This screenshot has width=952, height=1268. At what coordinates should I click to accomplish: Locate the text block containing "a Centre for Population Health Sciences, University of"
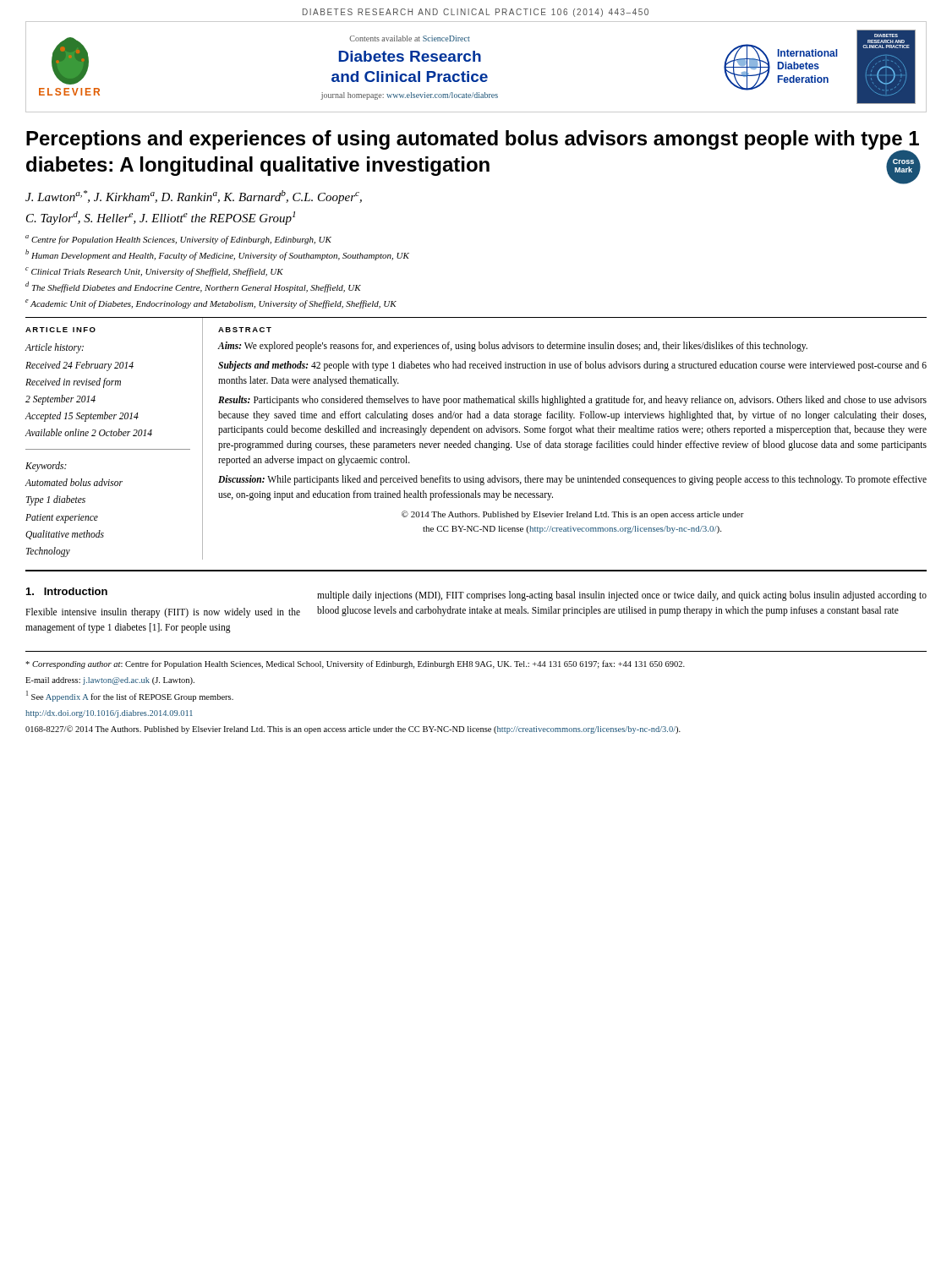point(217,270)
